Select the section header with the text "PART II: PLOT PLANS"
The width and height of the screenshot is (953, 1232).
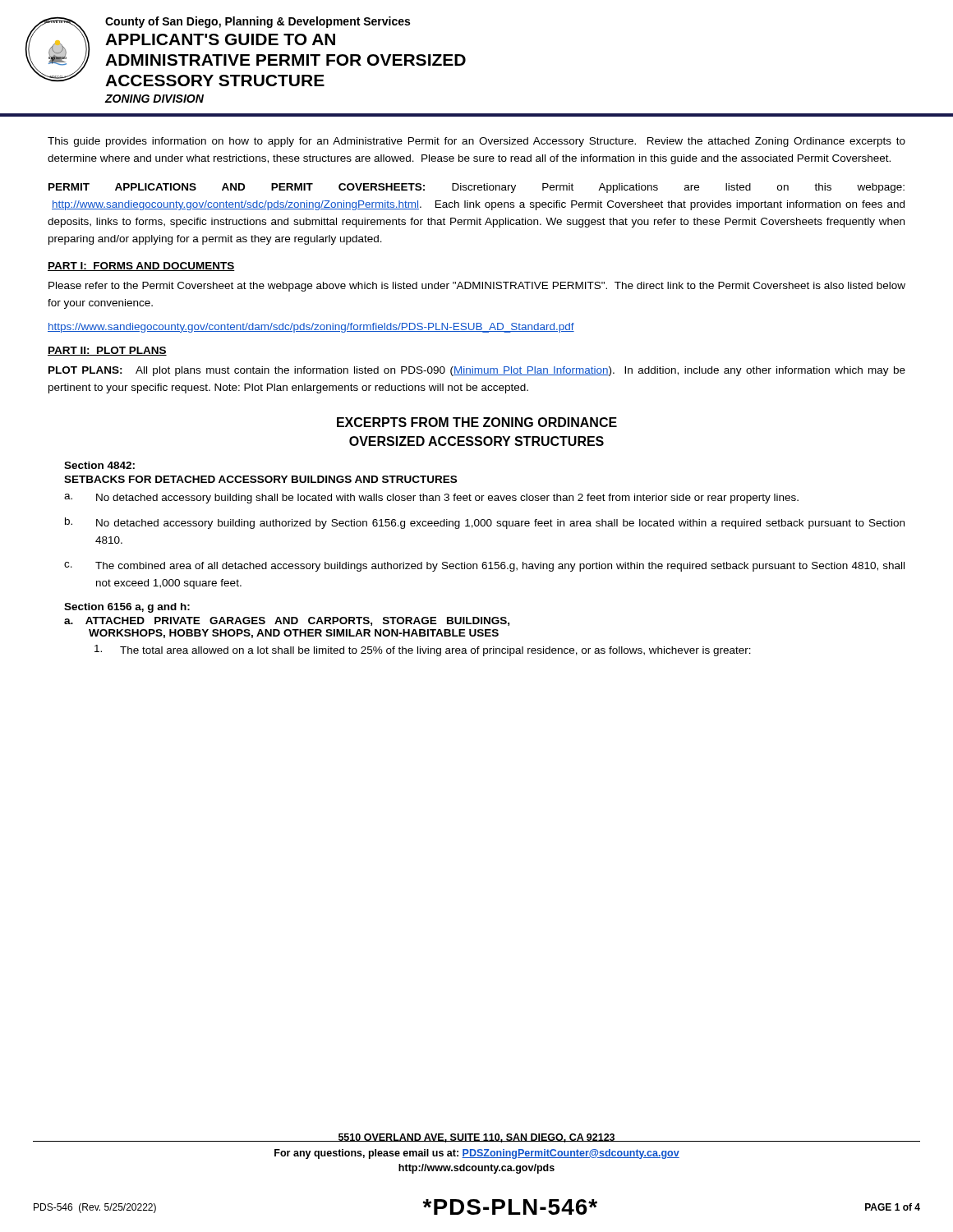click(x=107, y=350)
